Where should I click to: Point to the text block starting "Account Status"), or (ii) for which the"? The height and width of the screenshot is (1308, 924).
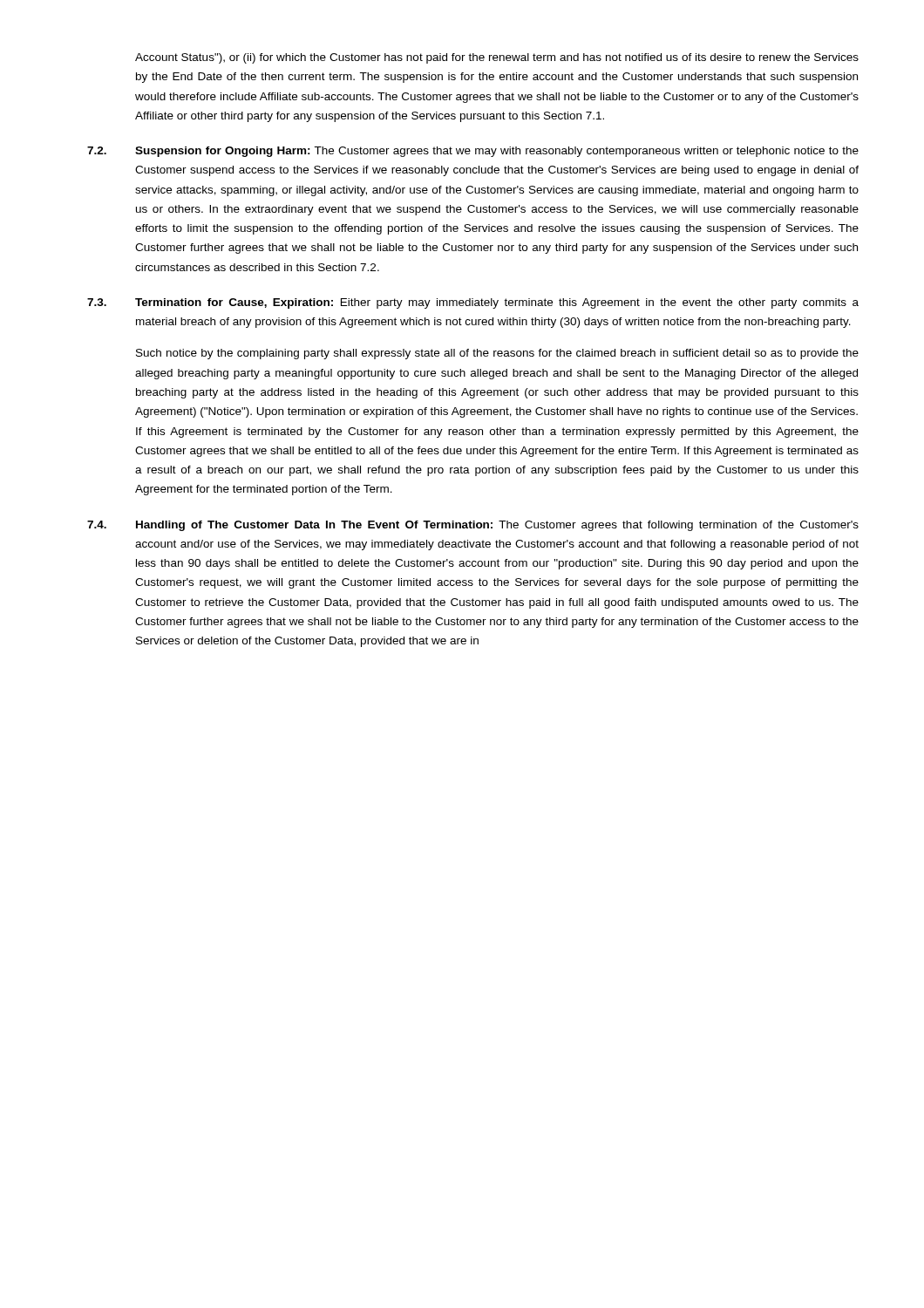coord(497,86)
